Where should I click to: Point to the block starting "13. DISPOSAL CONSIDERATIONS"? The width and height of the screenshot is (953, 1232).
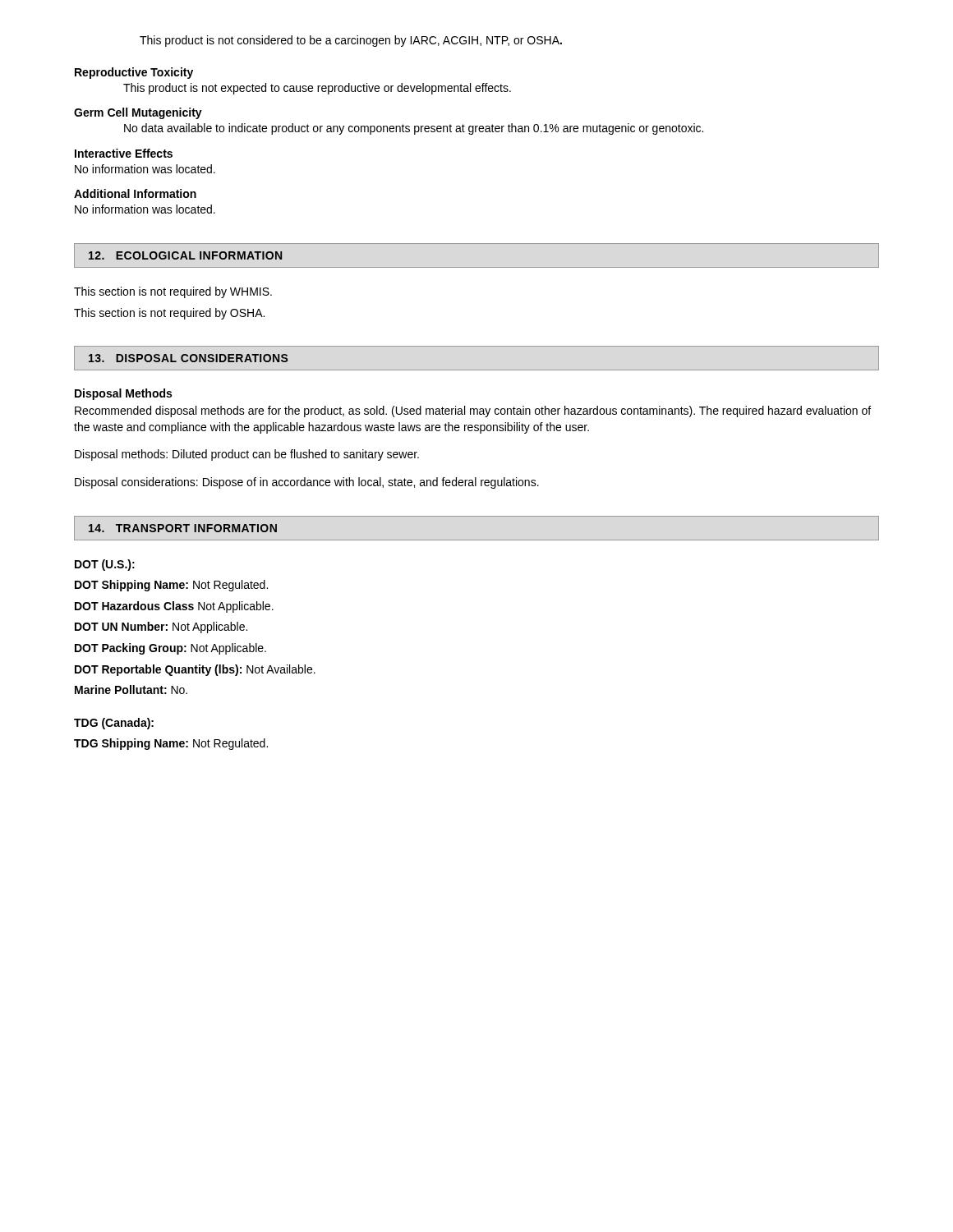[188, 358]
